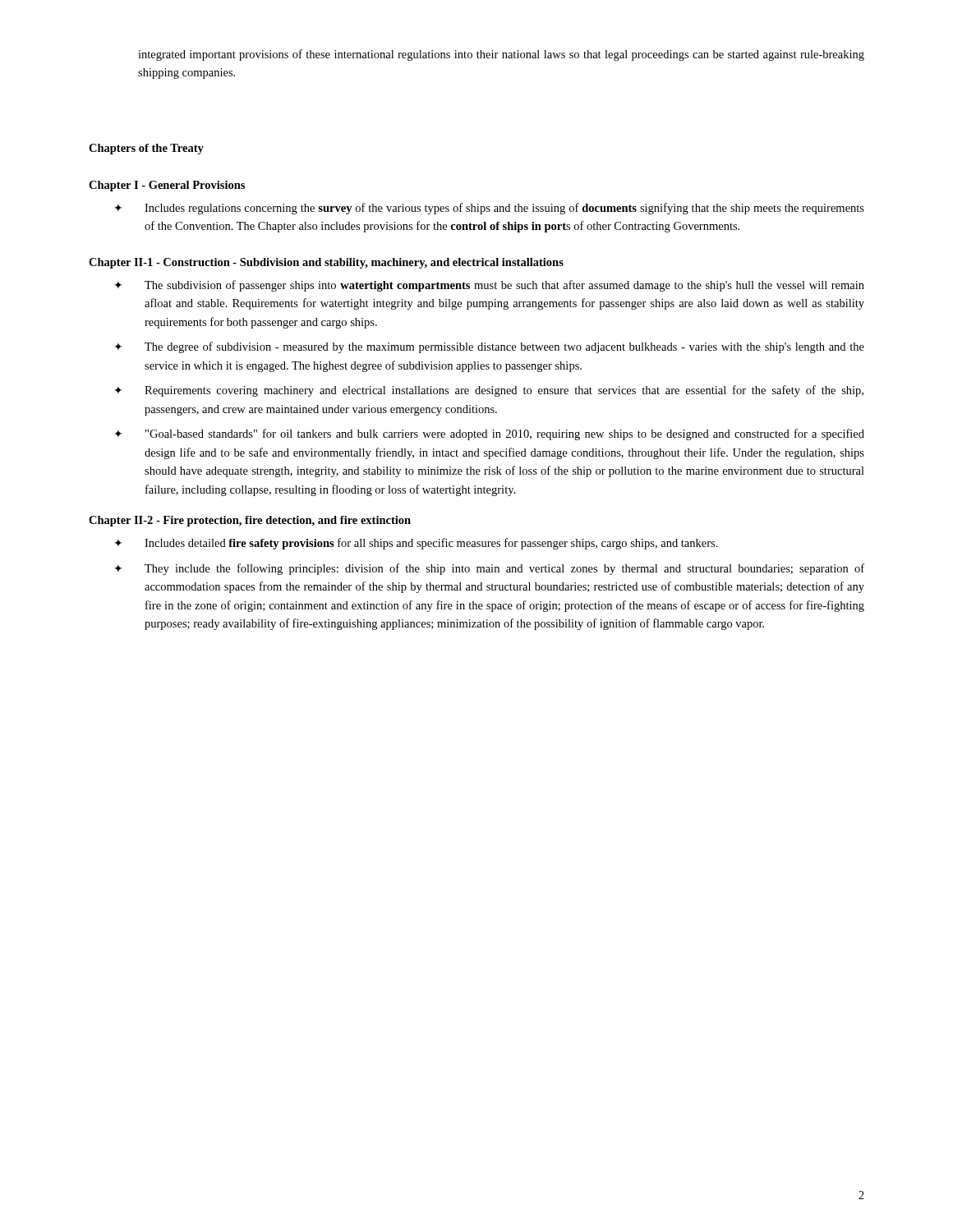Image resolution: width=953 pixels, height=1232 pixels.
Task: Find the block starting "✦ Requirements covering machinery and"
Action: point(489,400)
